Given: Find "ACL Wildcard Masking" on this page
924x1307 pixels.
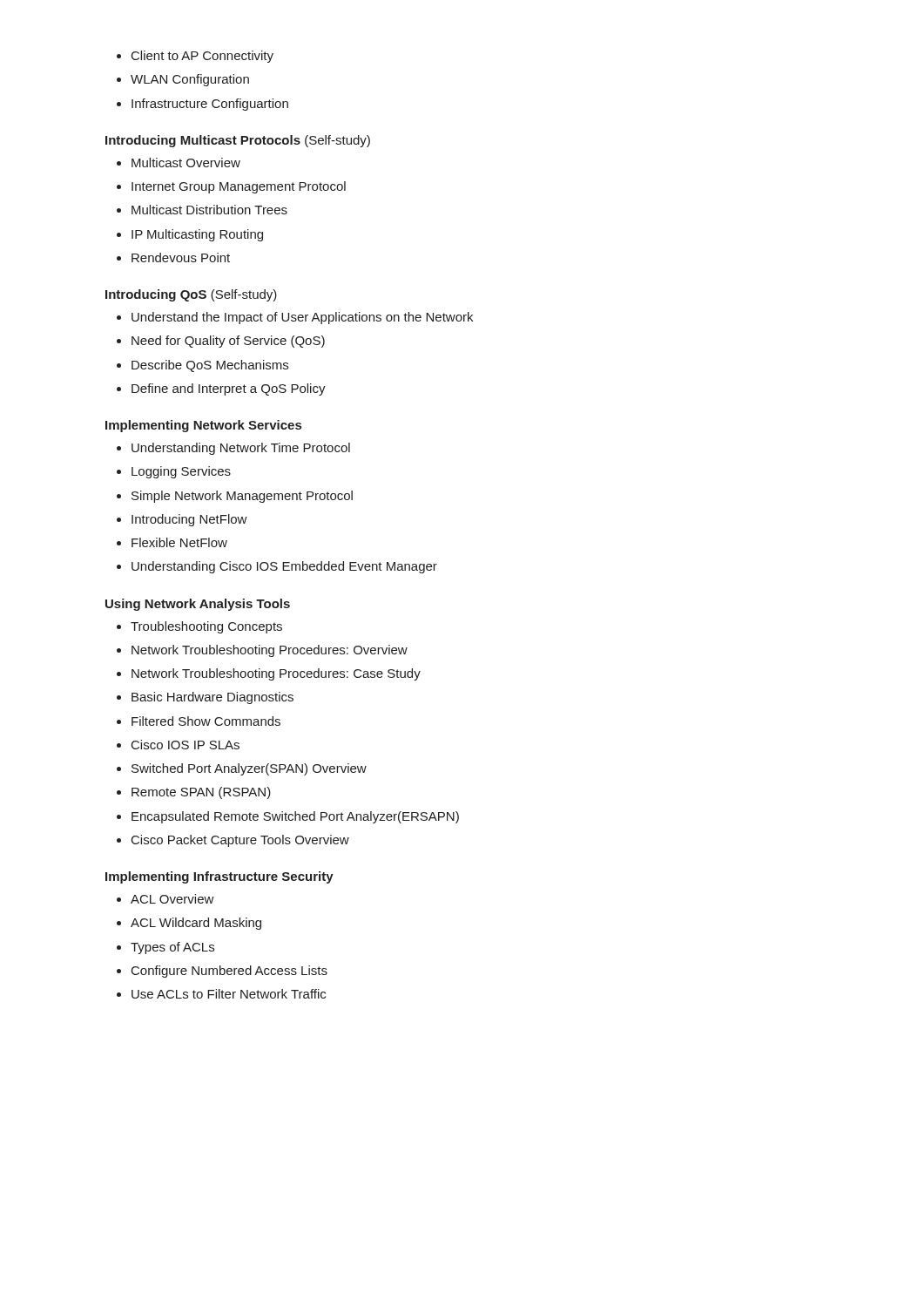Looking at the screenshot, I should (196, 924).
